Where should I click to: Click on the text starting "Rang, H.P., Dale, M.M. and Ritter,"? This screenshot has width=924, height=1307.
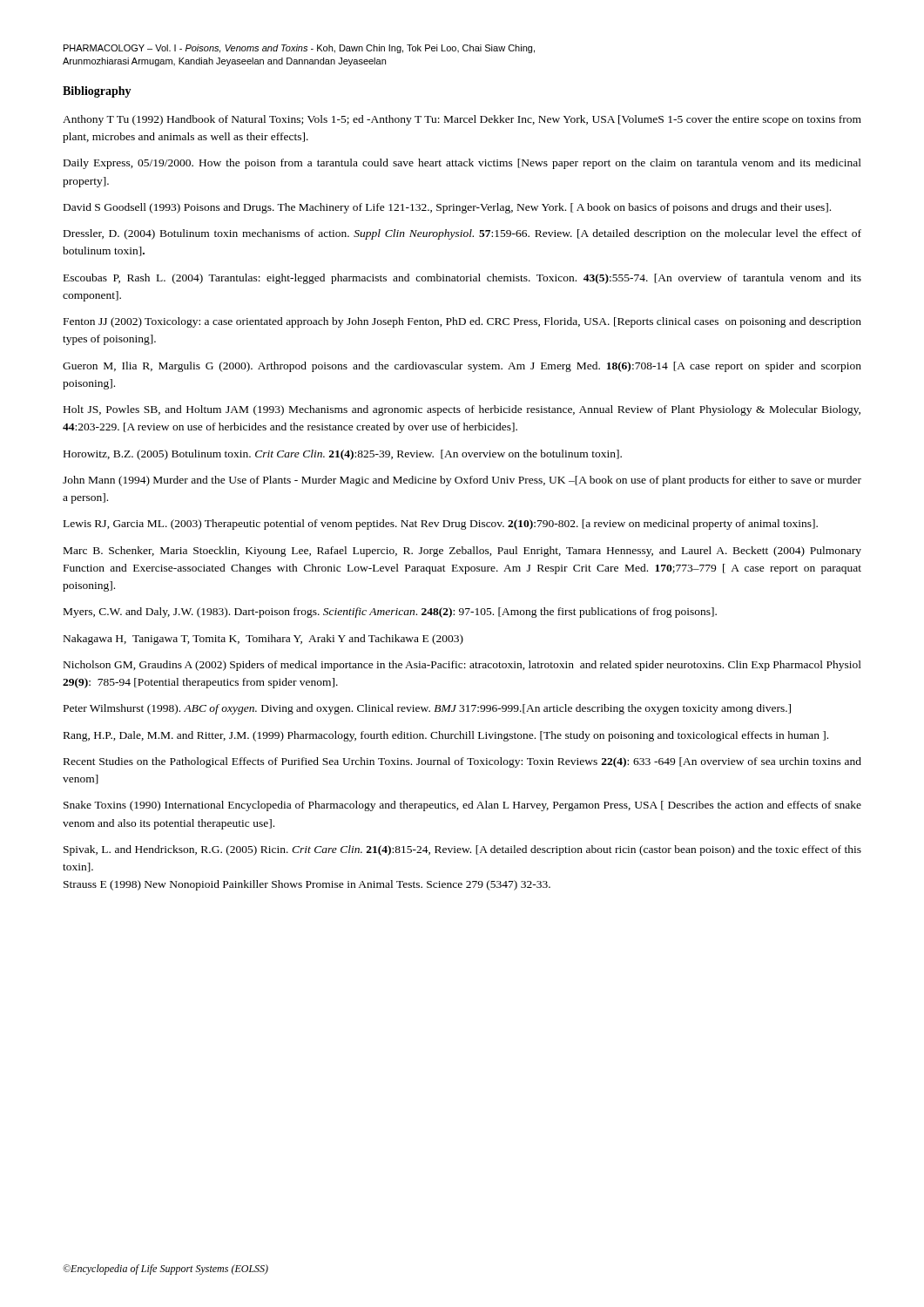click(446, 735)
